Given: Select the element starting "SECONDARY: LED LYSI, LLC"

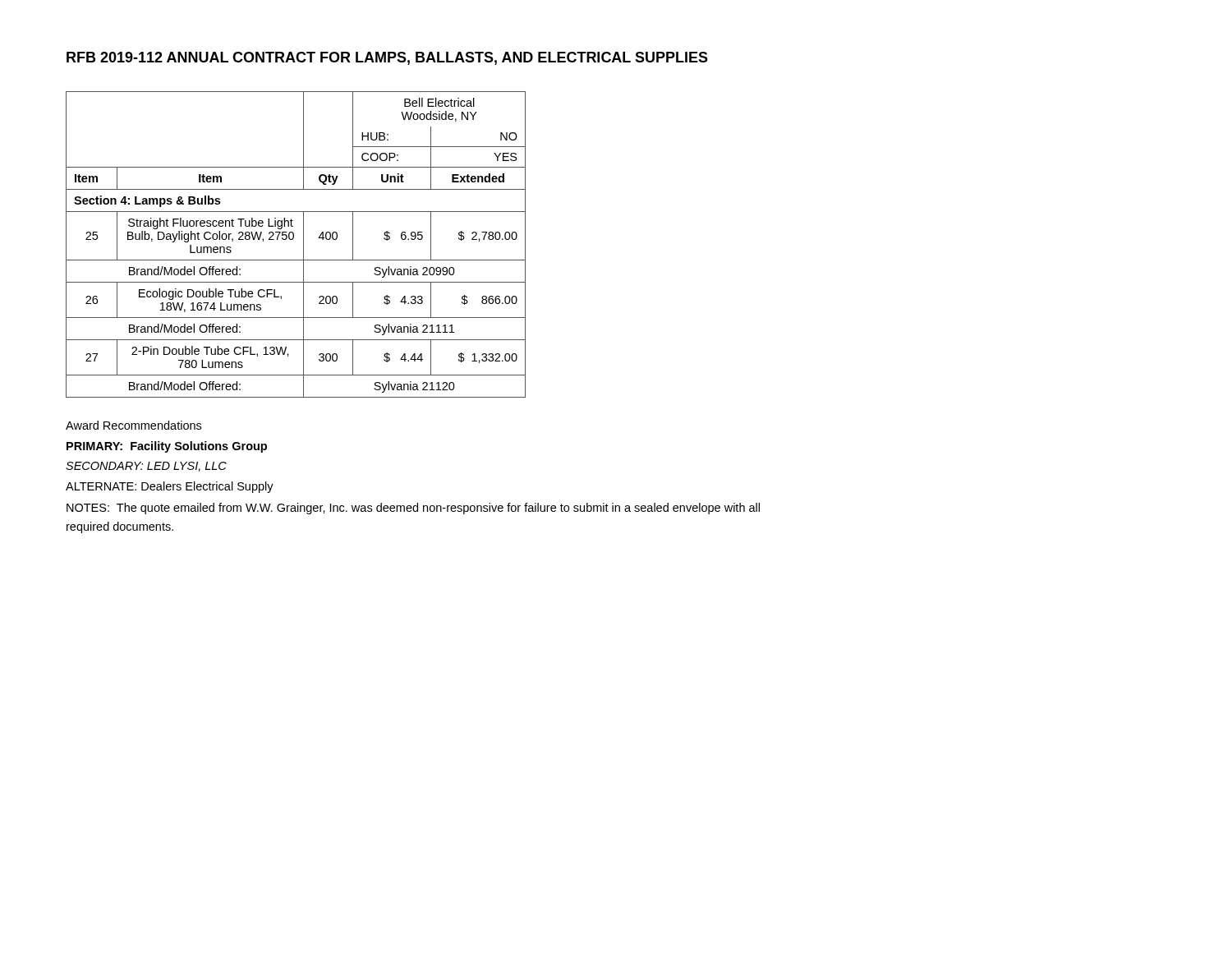Looking at the screenshot, I should point(146,466).
